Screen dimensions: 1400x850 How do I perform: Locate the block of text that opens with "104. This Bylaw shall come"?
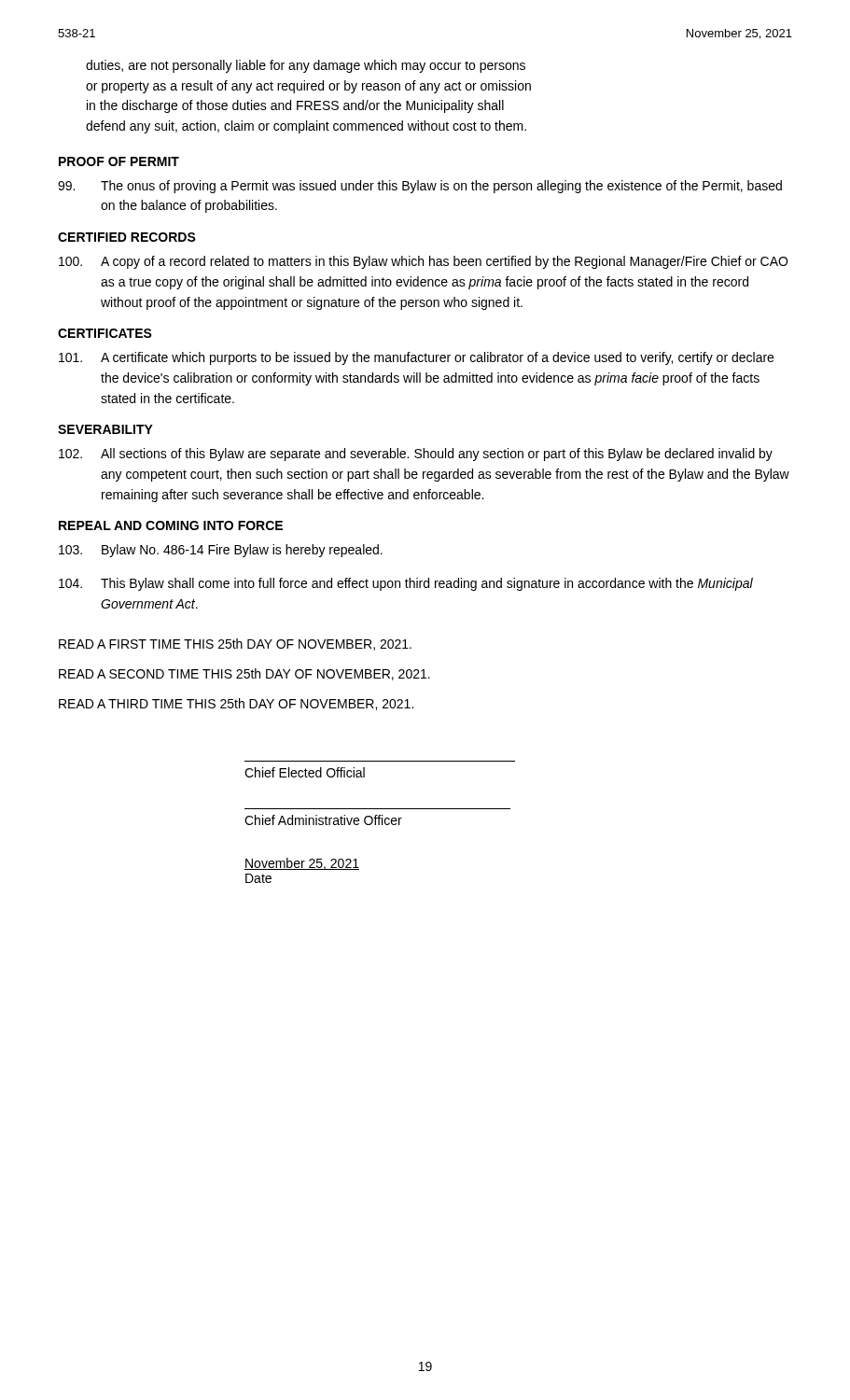click(x=425, y=594)
